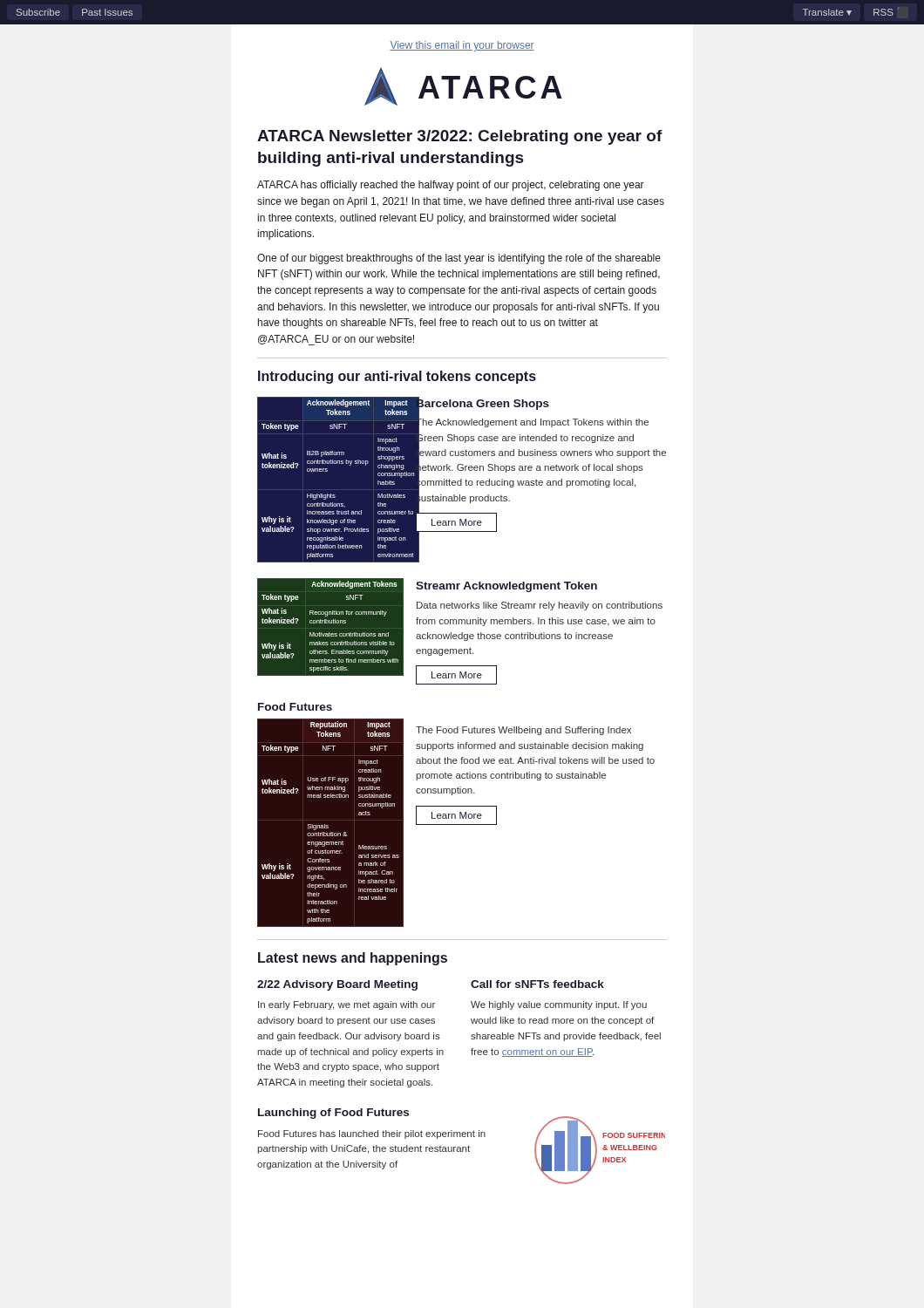Locate the text "Streamr Acknowledgment Token"

point(507,585)
